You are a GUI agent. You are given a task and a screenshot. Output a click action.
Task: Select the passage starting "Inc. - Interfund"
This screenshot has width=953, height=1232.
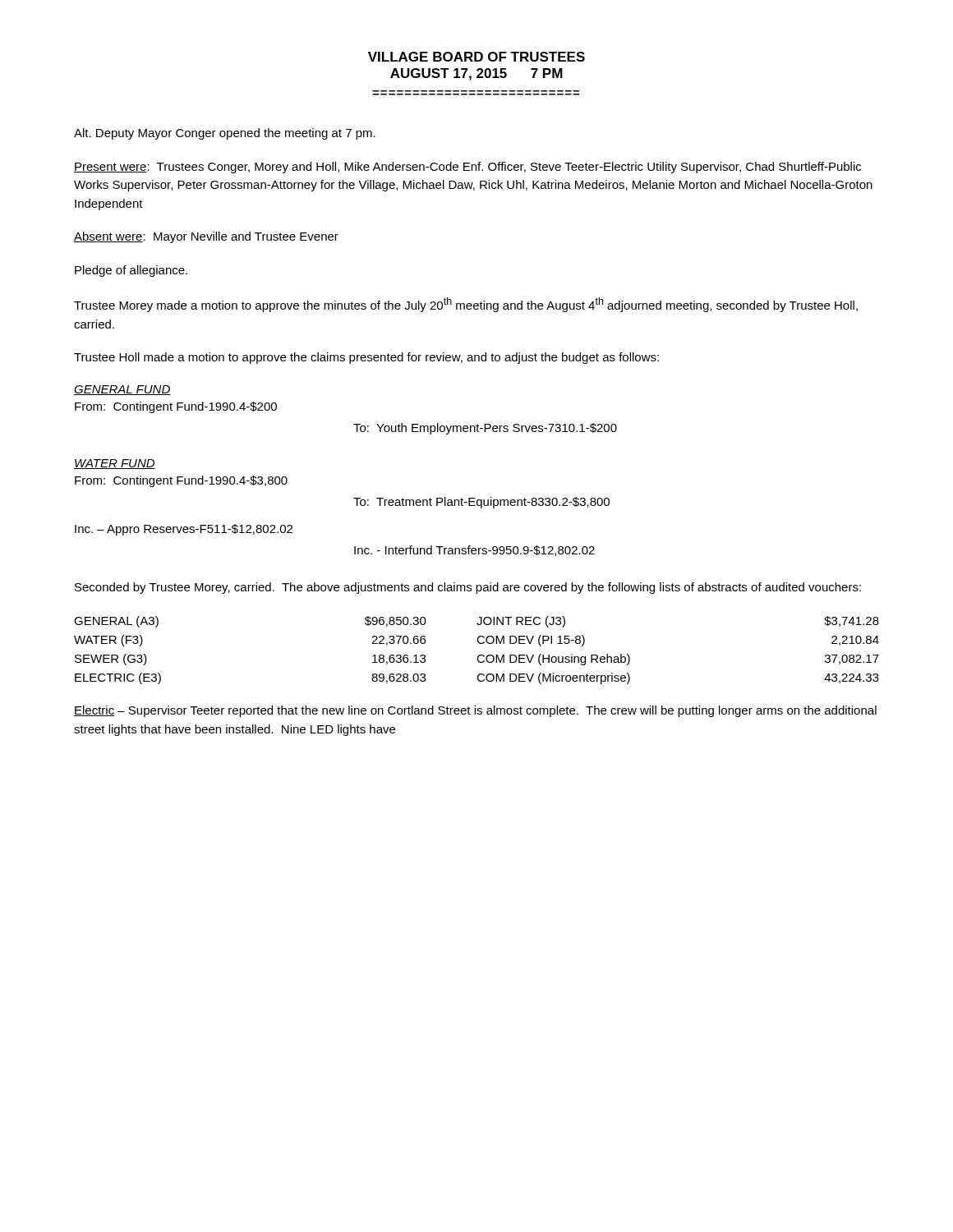click(x=474, y=550)
